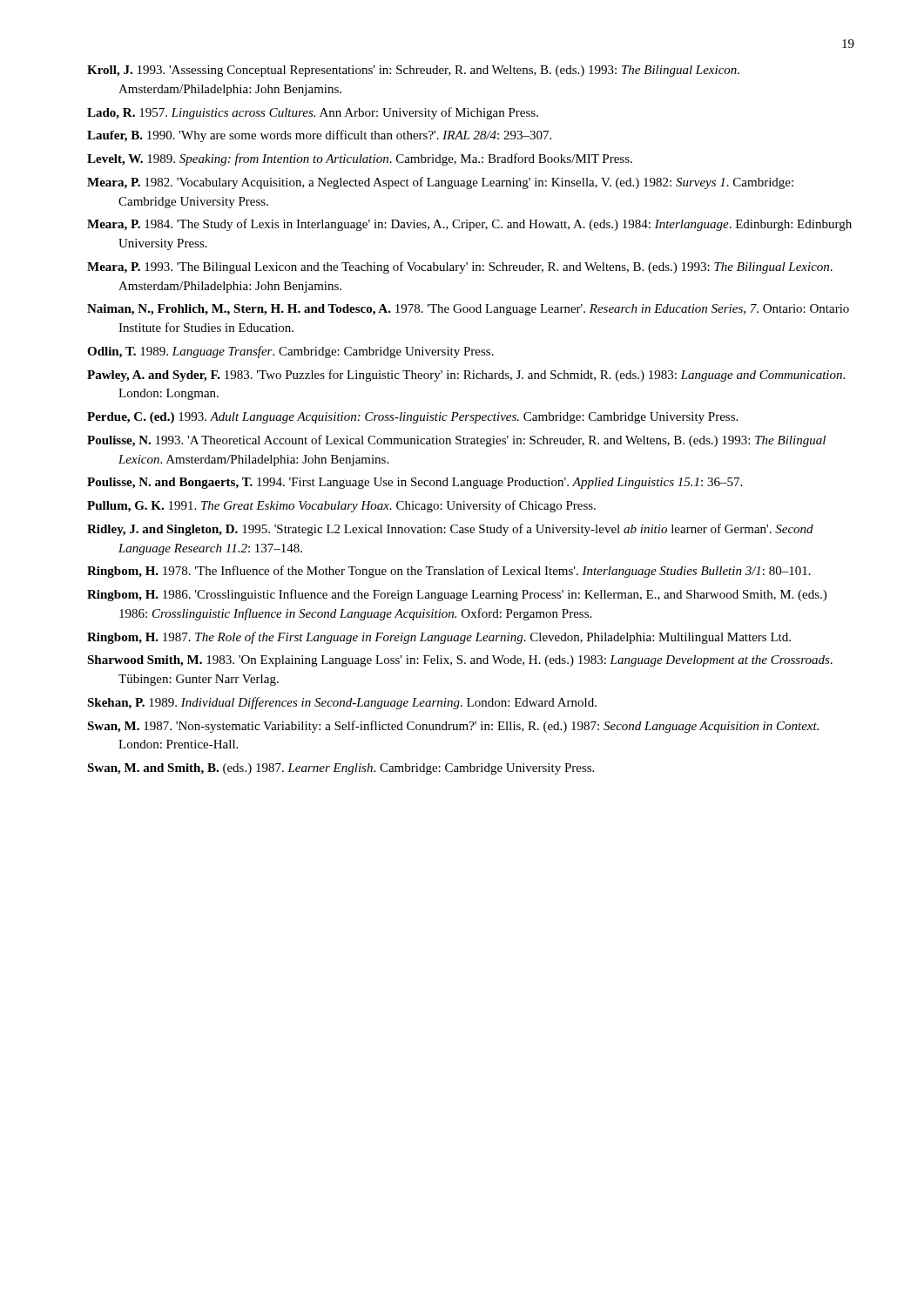Viewport: 924px width, 1307px height.
Task: Find the element starting "Ringbom, H. 1986. 'Crosslinguistic"
Action: pos(457,604)
